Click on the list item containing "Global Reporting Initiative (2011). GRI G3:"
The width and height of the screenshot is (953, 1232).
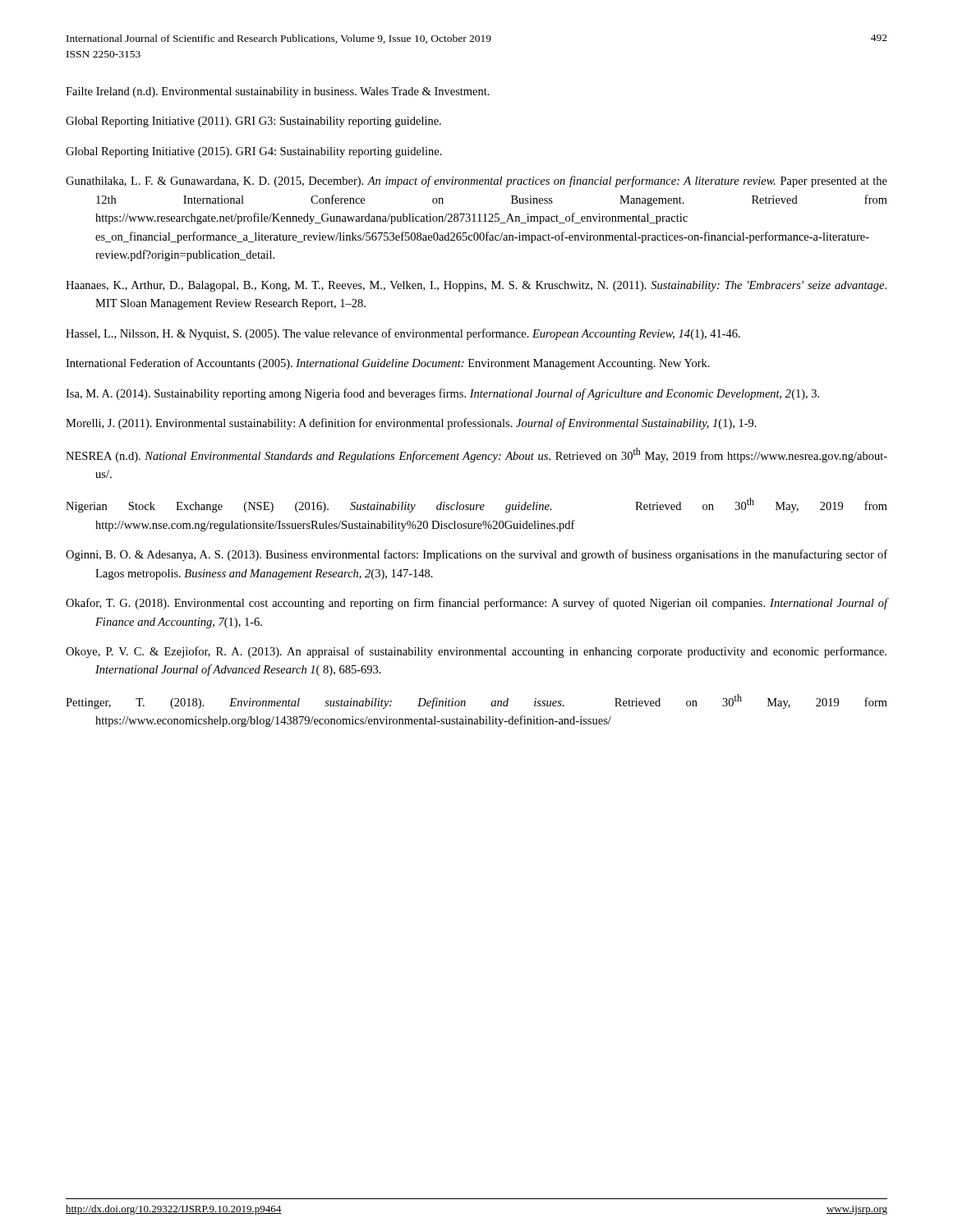[254, 121]
